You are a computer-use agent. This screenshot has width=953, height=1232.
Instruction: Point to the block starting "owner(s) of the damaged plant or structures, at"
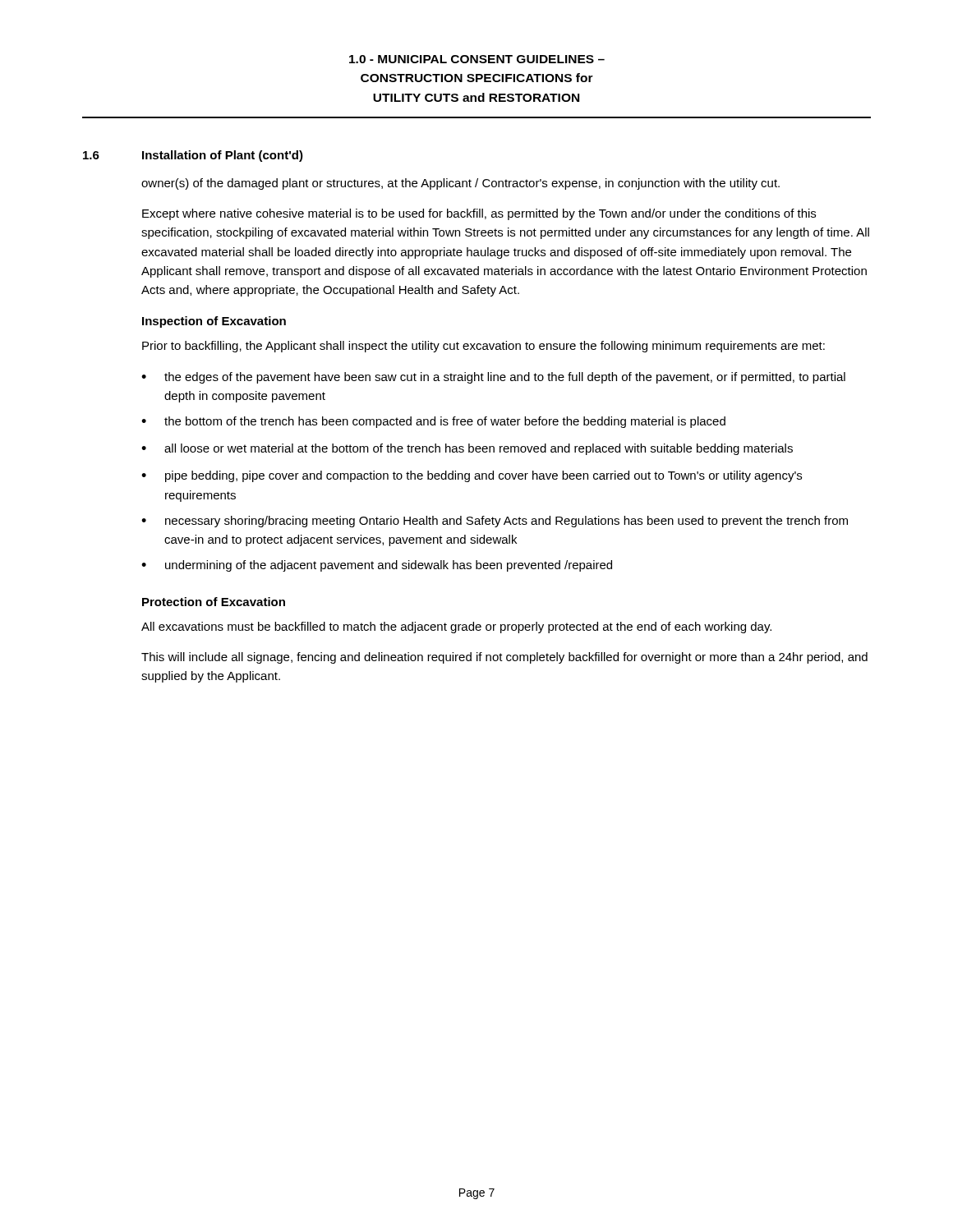(x=461, y=183)
